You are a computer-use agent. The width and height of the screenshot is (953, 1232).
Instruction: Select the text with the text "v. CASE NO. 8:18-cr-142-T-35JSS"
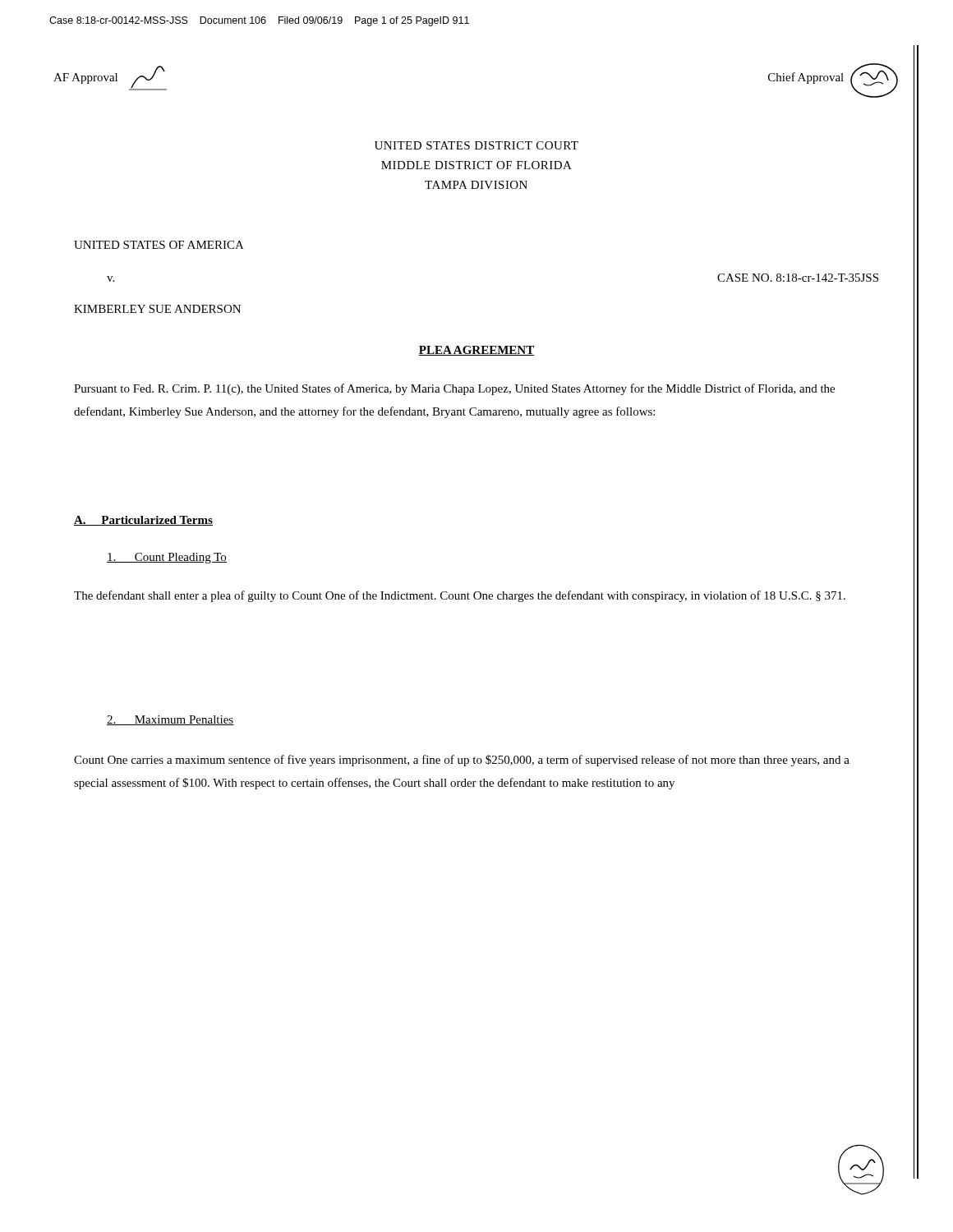click(x=111, y=277)
